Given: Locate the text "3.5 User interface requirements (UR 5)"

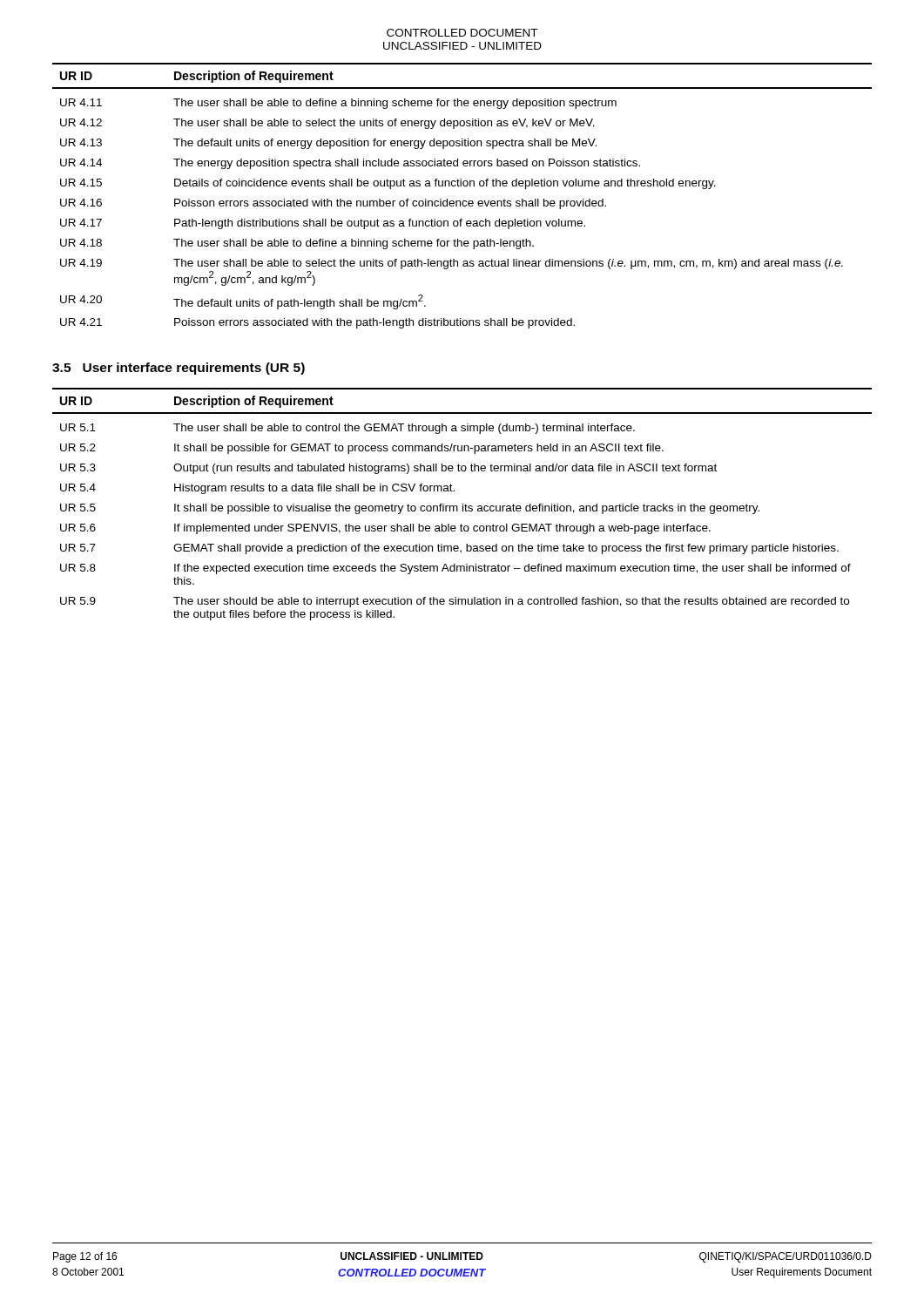Looking at the screenshot, I should click(x=179, y=367).
